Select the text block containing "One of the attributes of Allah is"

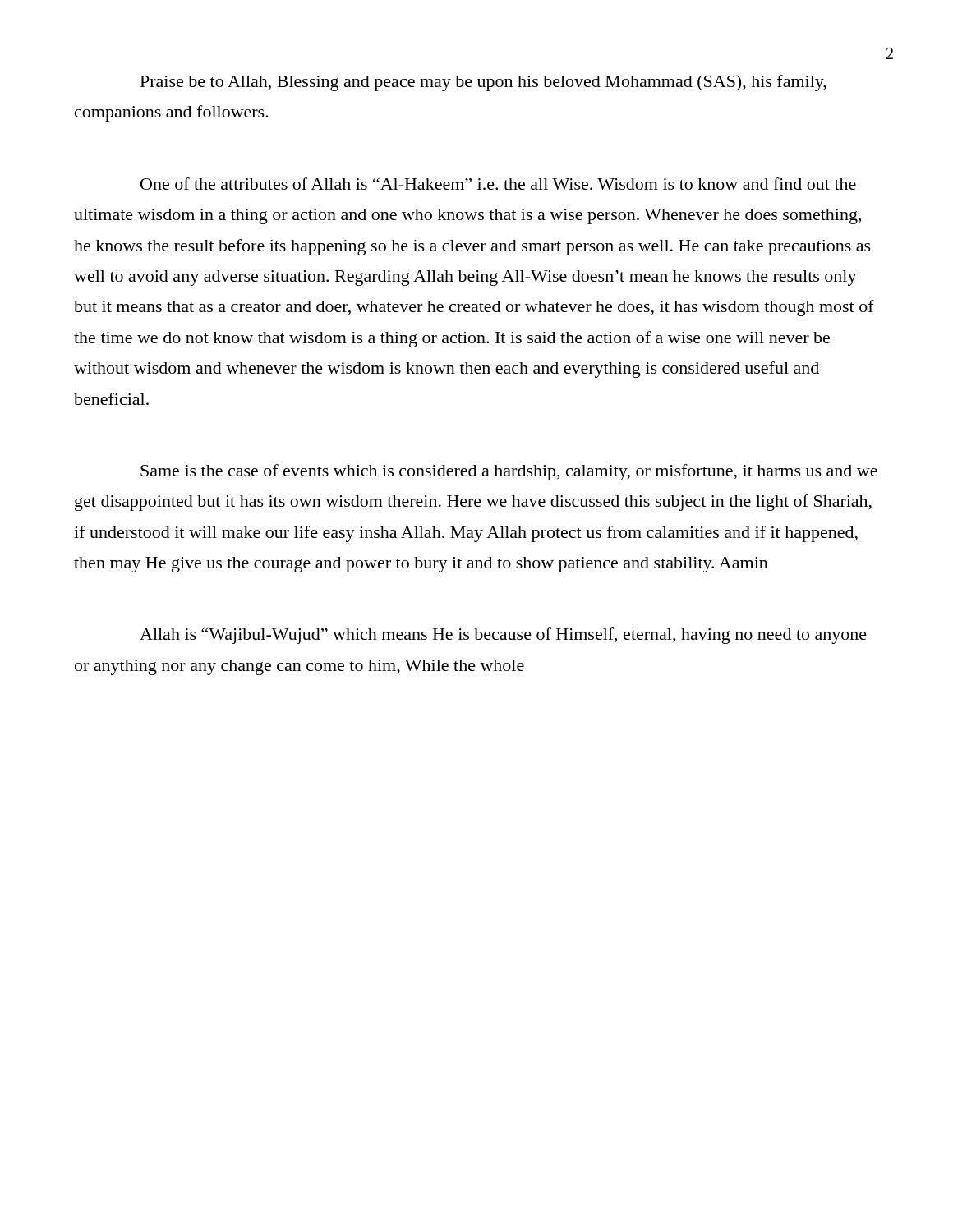(474, 291)
